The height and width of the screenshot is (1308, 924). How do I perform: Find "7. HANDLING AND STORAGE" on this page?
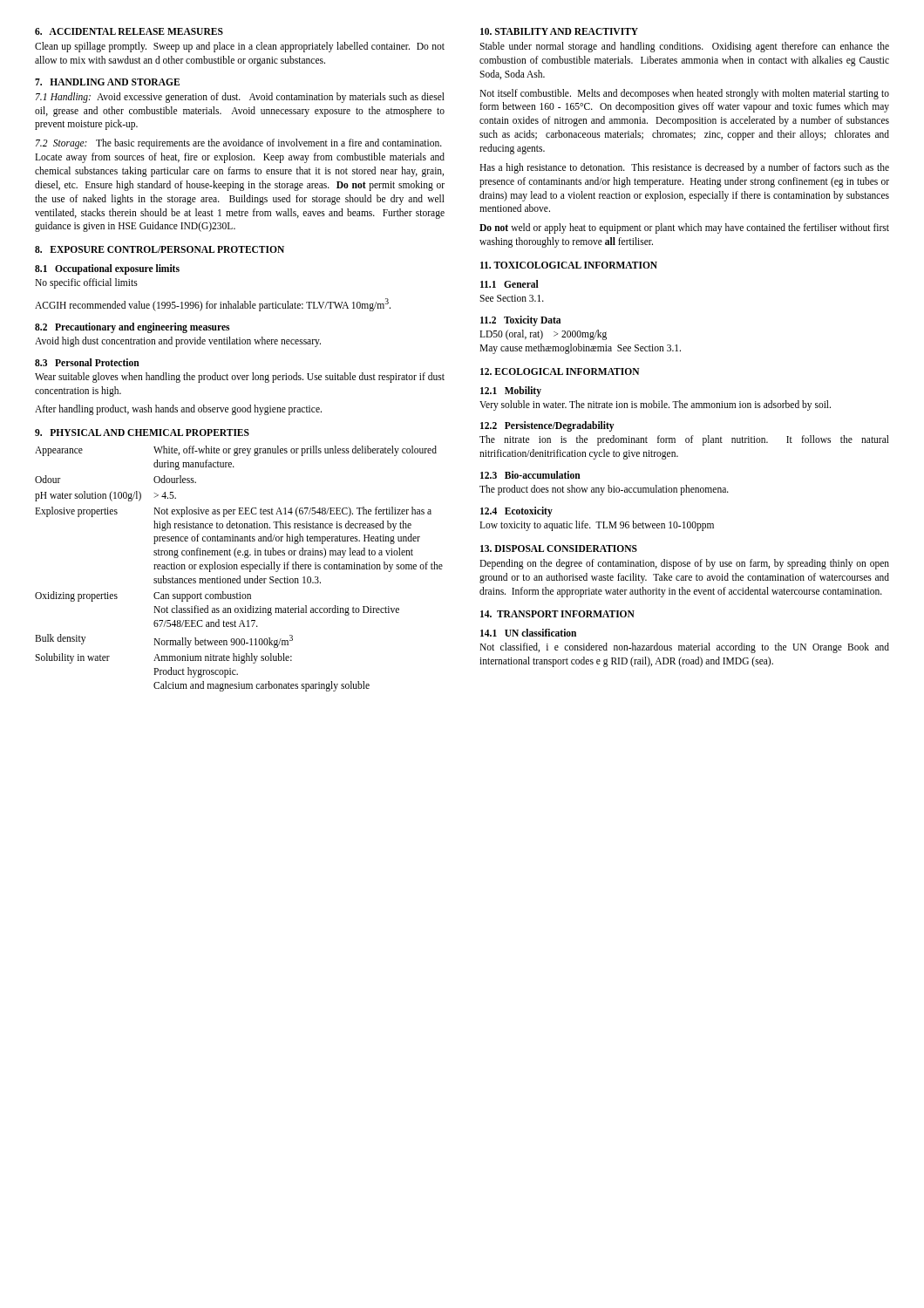click(107, 82)
